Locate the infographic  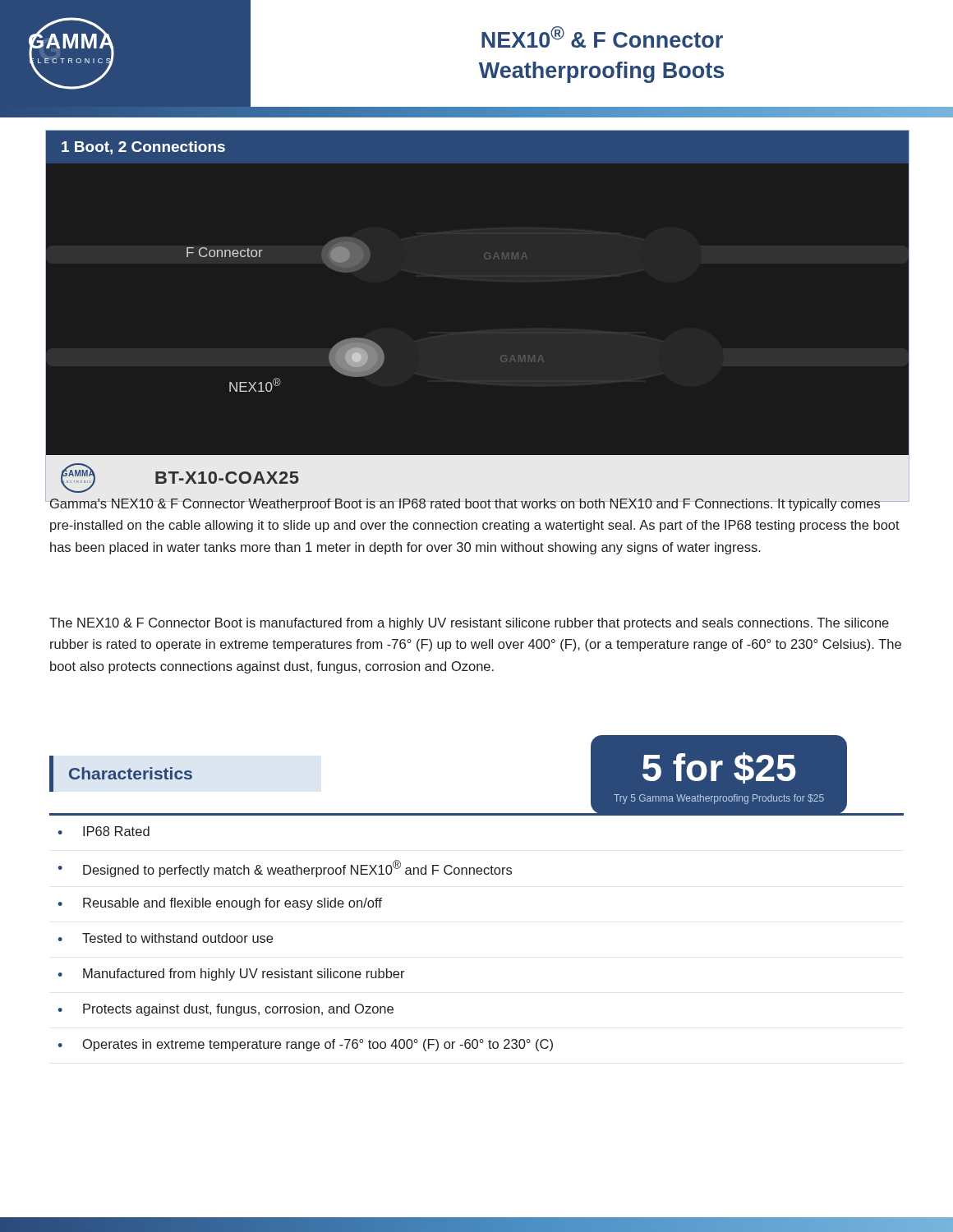[719, 775]
